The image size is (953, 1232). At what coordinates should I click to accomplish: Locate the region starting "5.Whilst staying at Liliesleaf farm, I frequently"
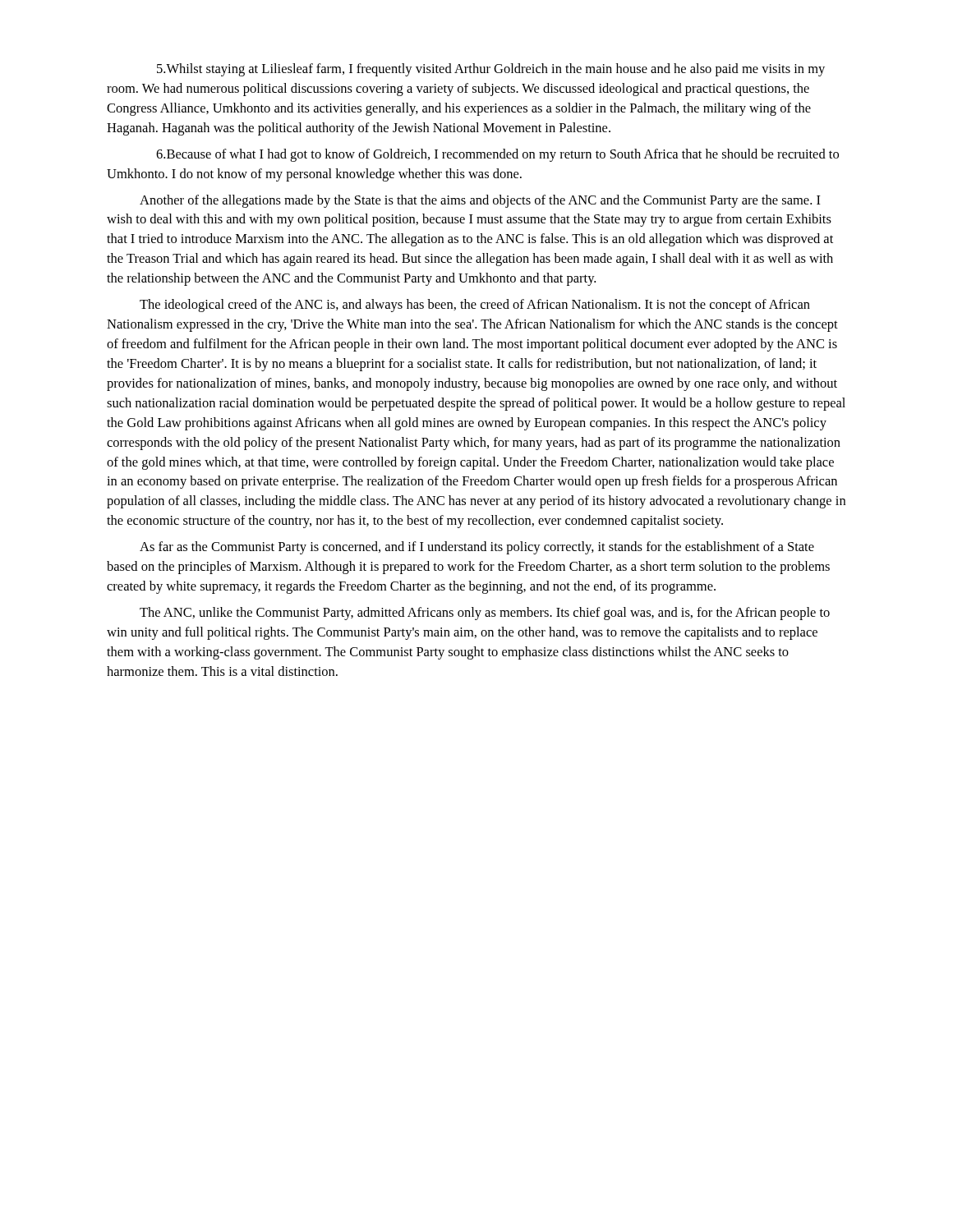476,98
